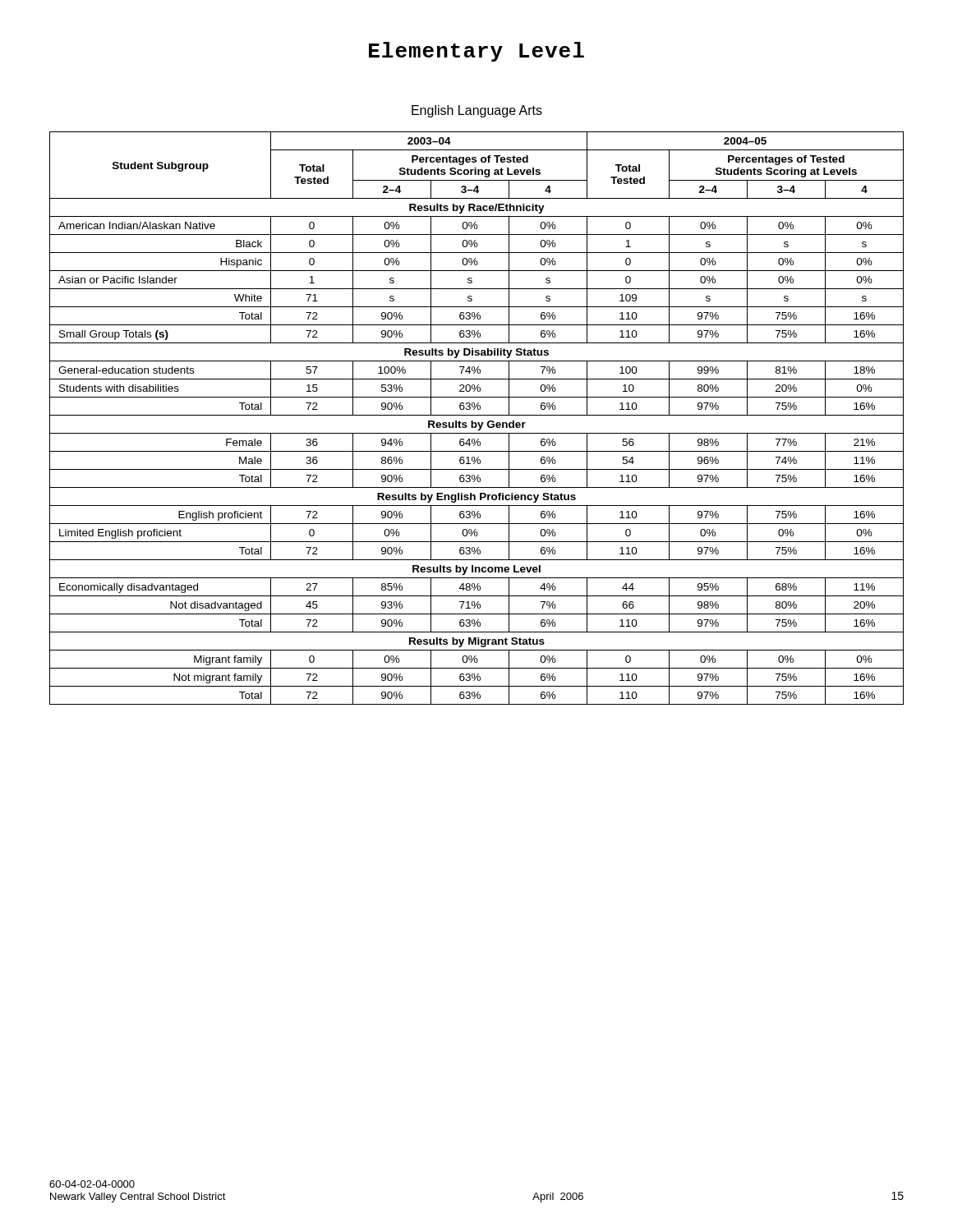Click on the text block starting "English Language Arts"
Screen dimensions: 1232x953
coord(476,111)
